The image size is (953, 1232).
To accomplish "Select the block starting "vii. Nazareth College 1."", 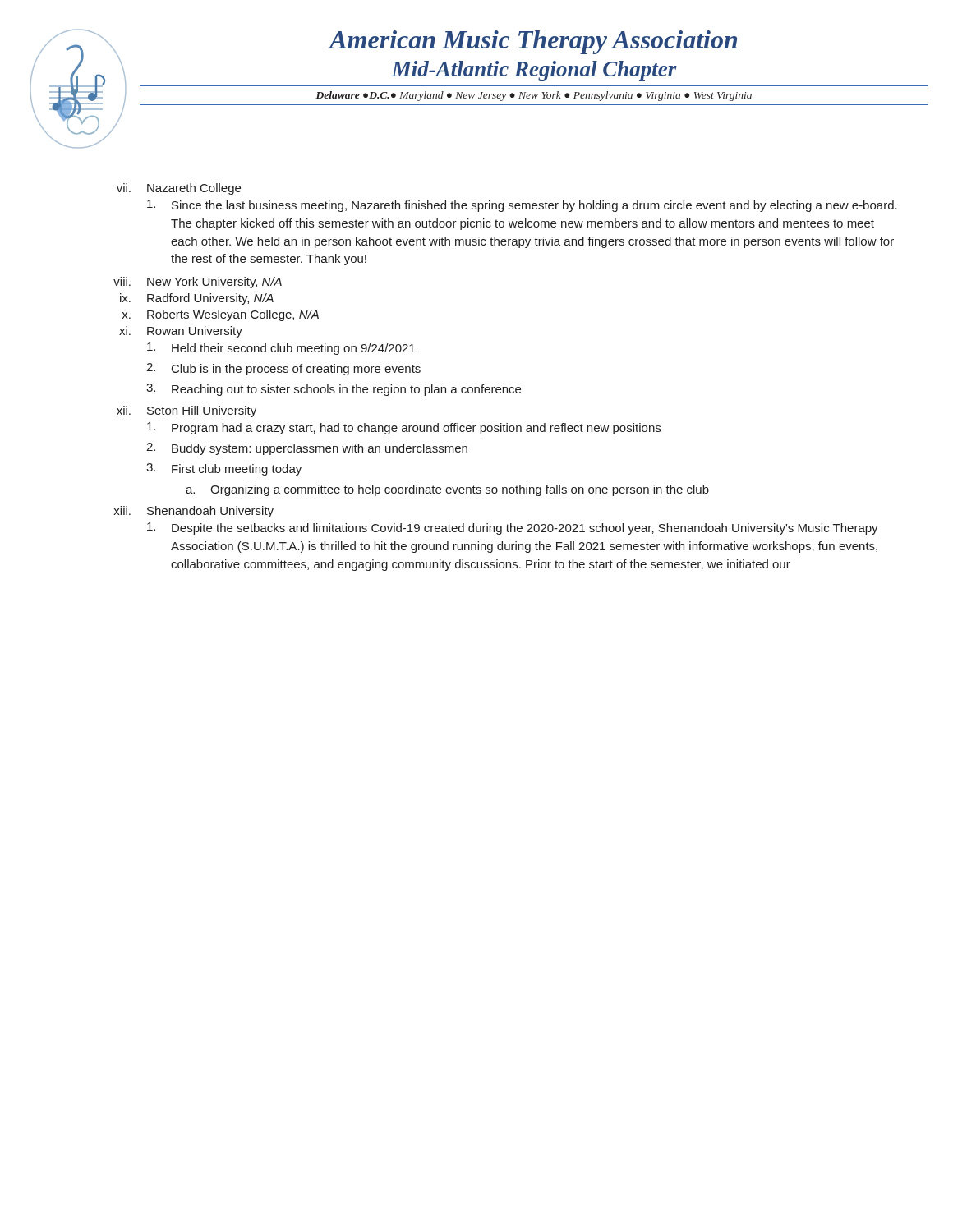I will [485, 226].
